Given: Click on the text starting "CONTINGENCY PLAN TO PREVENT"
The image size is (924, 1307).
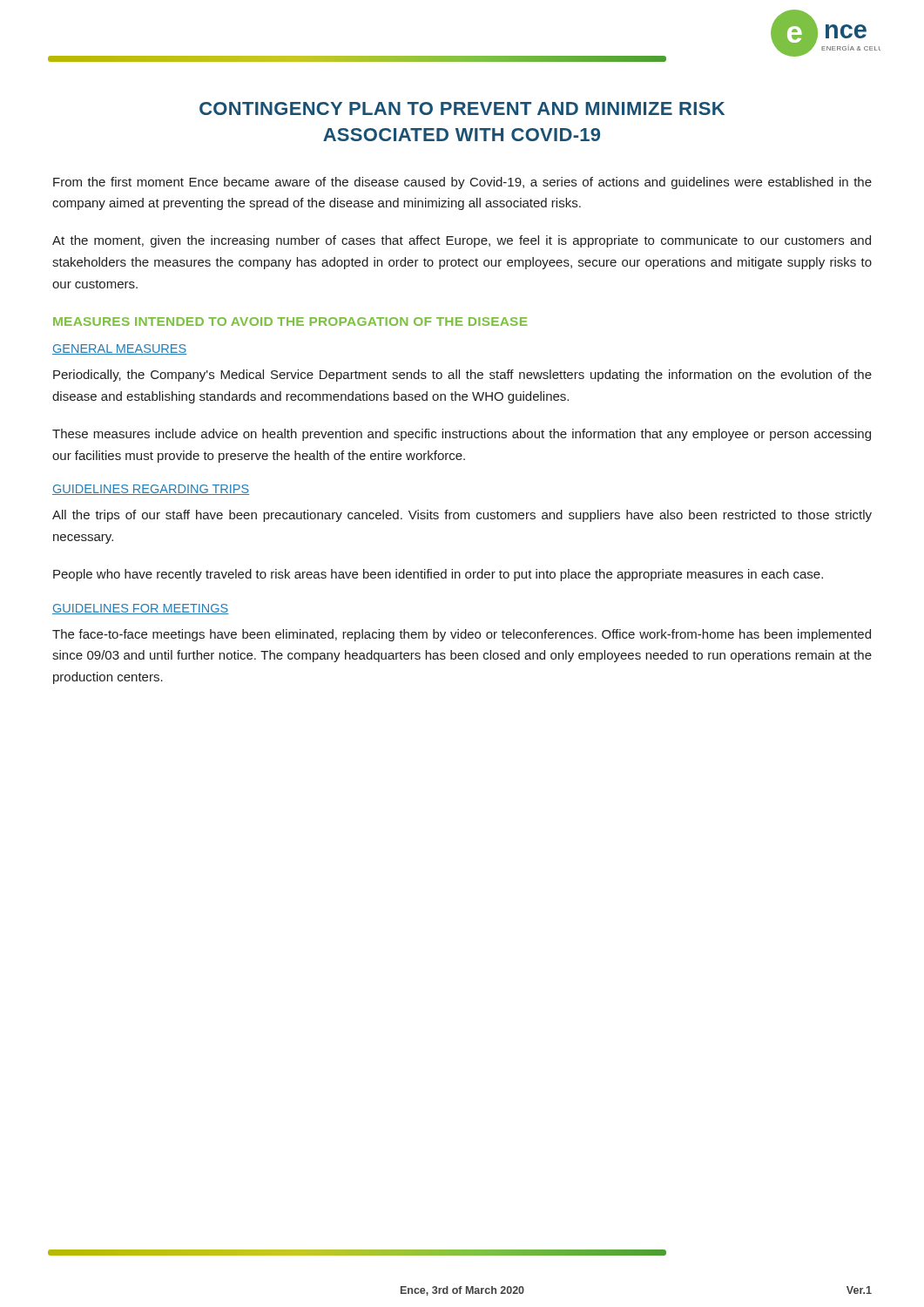Looking at the screenshot, I should tap(462, 122).
